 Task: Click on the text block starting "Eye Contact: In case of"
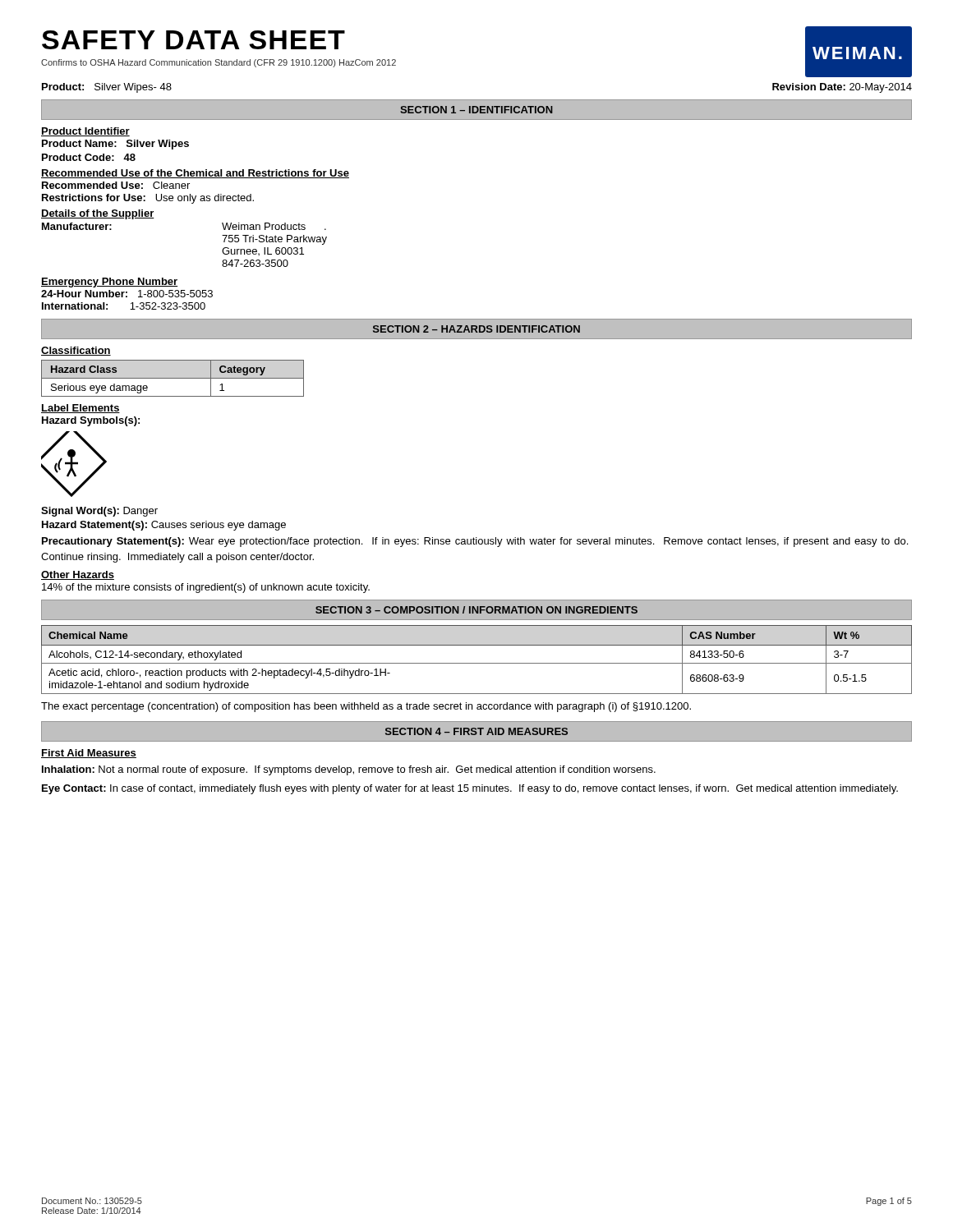point(470,788)
